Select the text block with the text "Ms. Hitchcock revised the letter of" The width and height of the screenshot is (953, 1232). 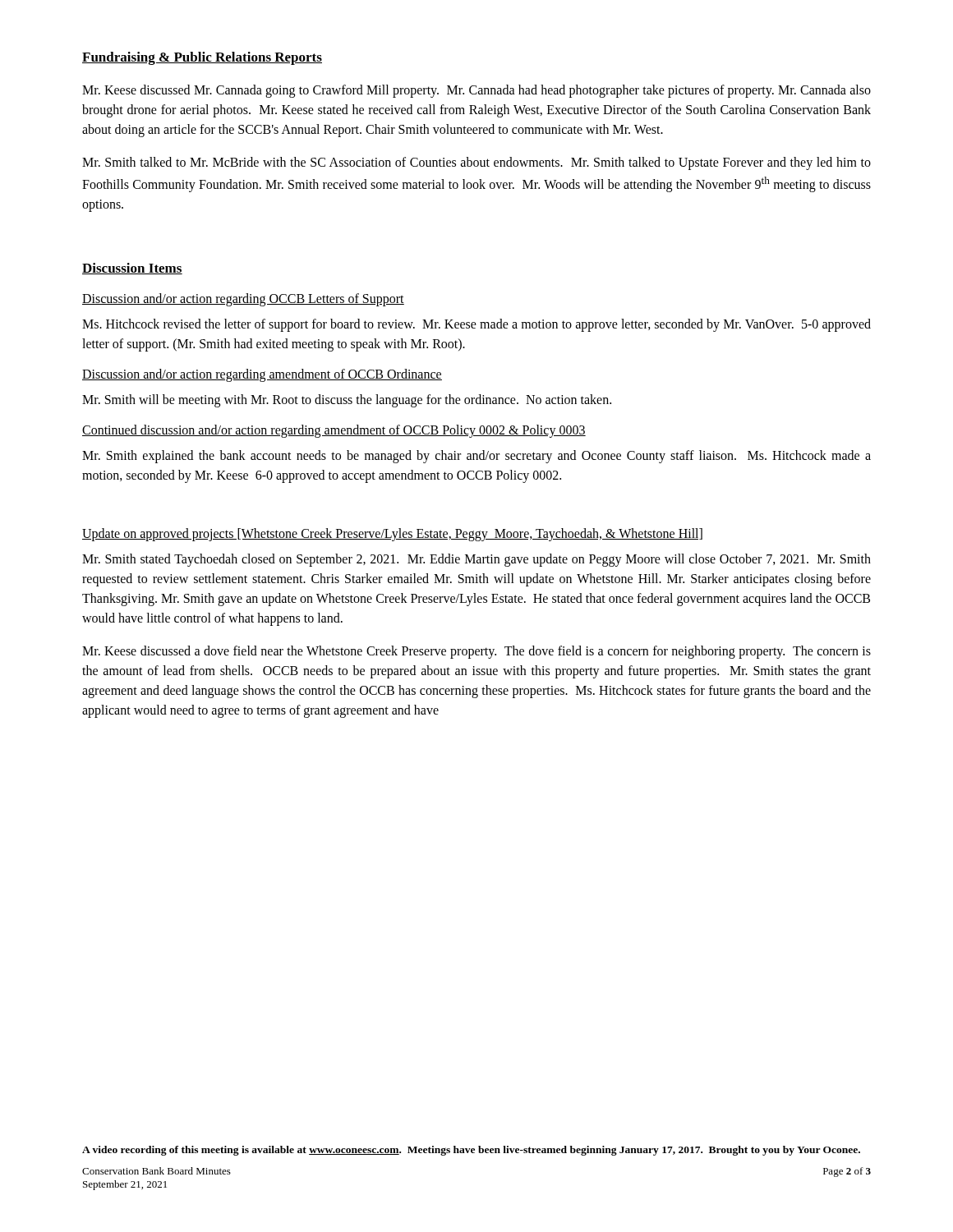[476, 335]
